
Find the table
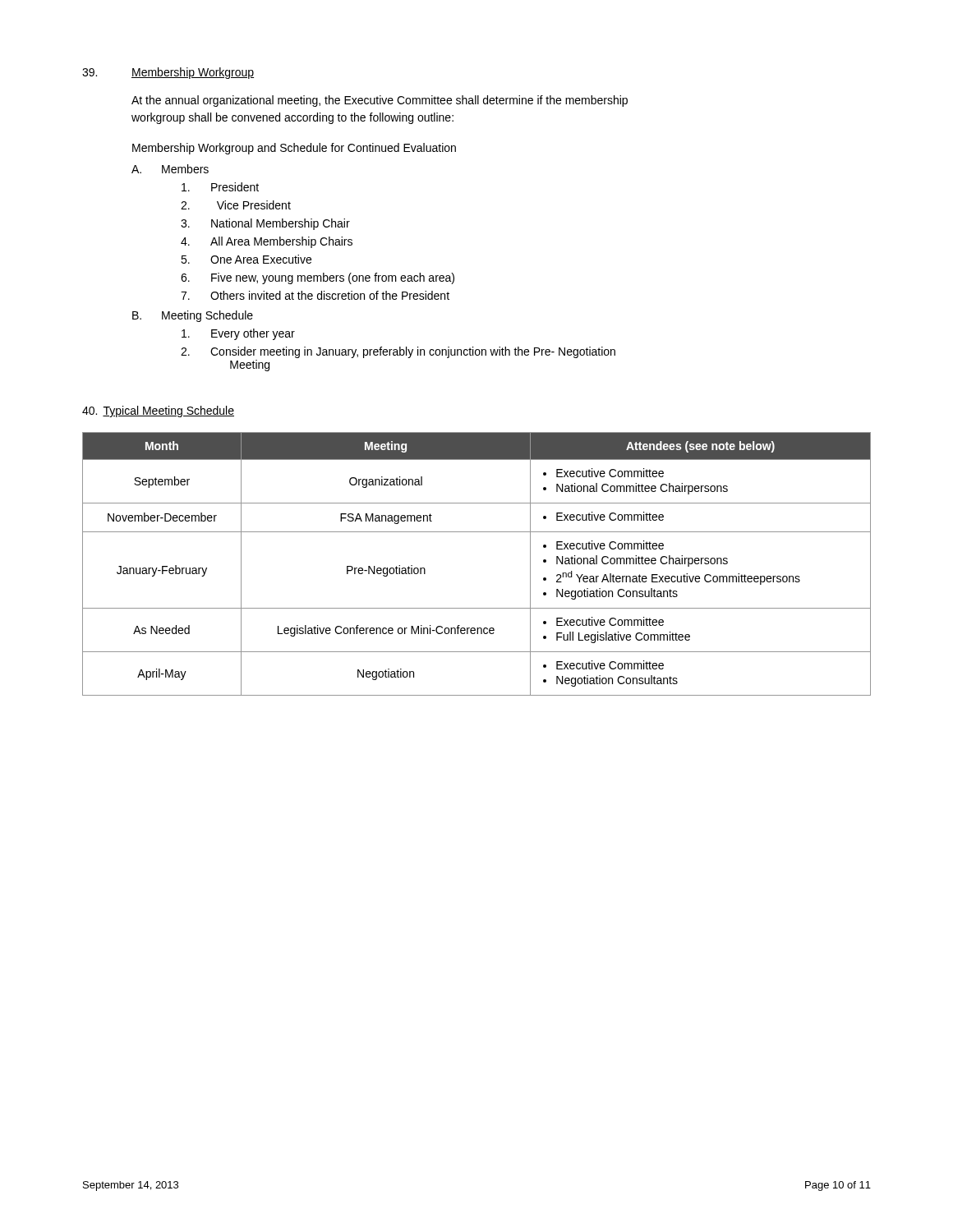476,564
